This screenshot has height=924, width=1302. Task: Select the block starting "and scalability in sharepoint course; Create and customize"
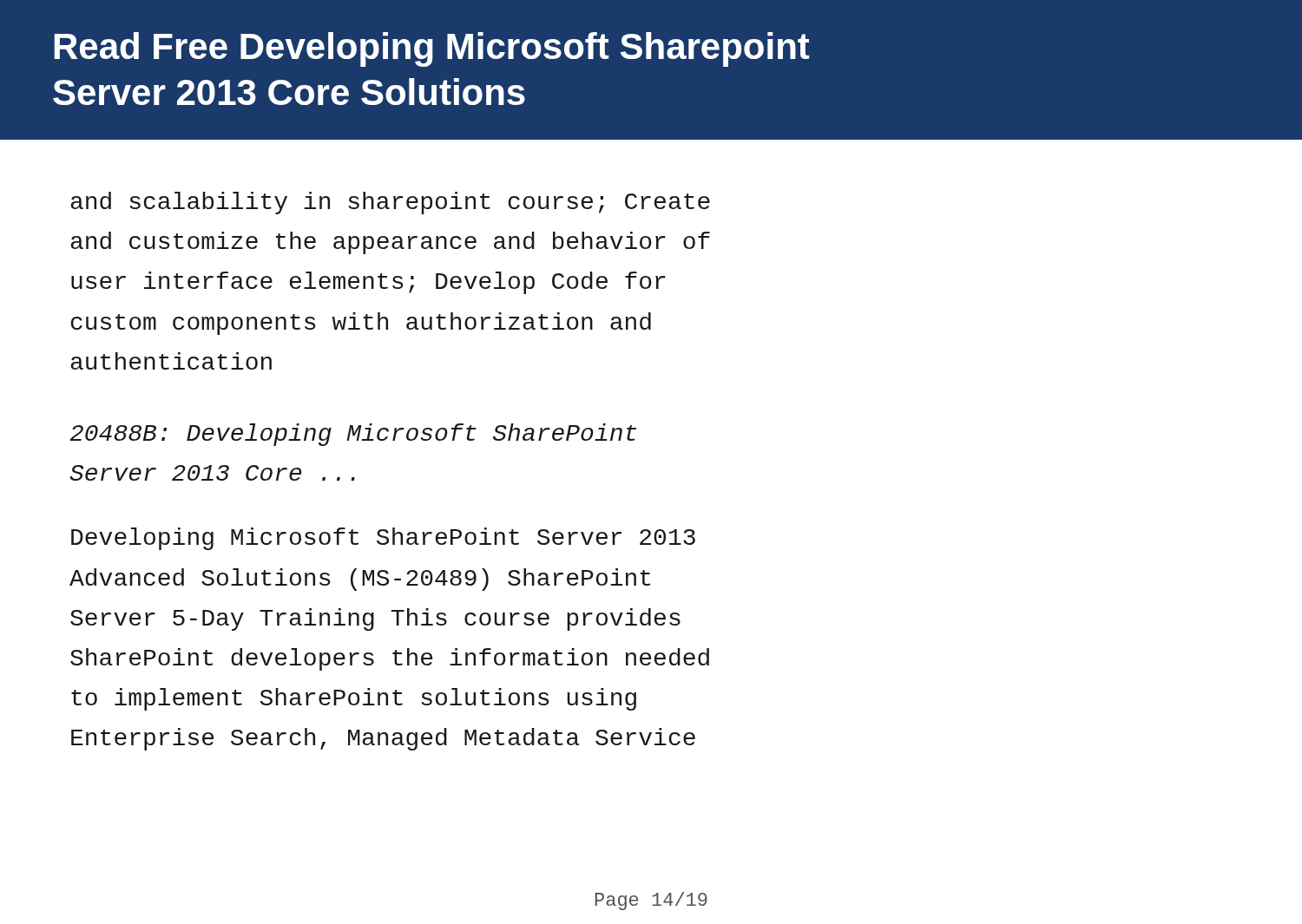tap(390, 283)
